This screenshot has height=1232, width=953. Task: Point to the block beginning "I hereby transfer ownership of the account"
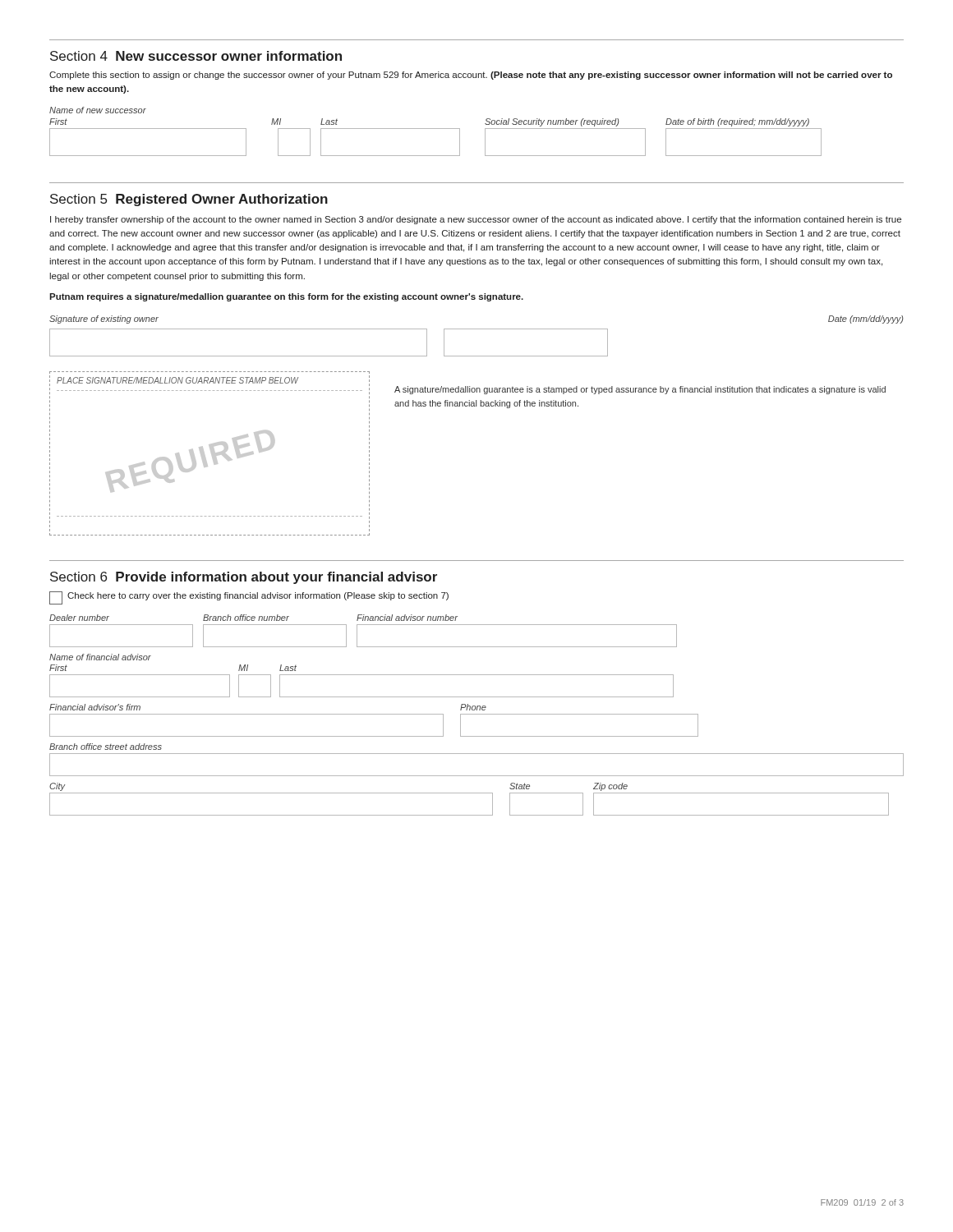pos(475,247)
